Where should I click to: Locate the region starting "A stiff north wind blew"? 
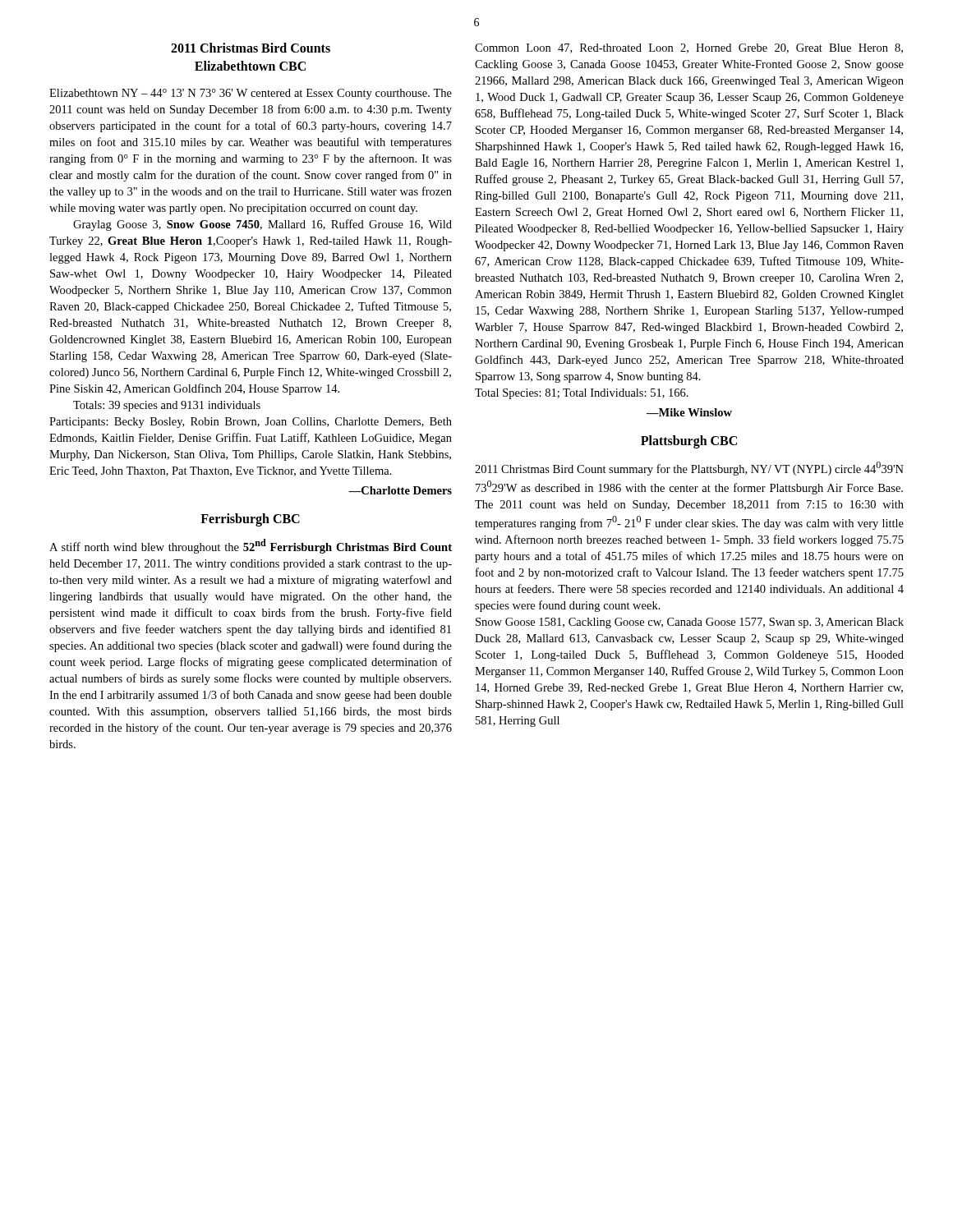coord(251,644)
